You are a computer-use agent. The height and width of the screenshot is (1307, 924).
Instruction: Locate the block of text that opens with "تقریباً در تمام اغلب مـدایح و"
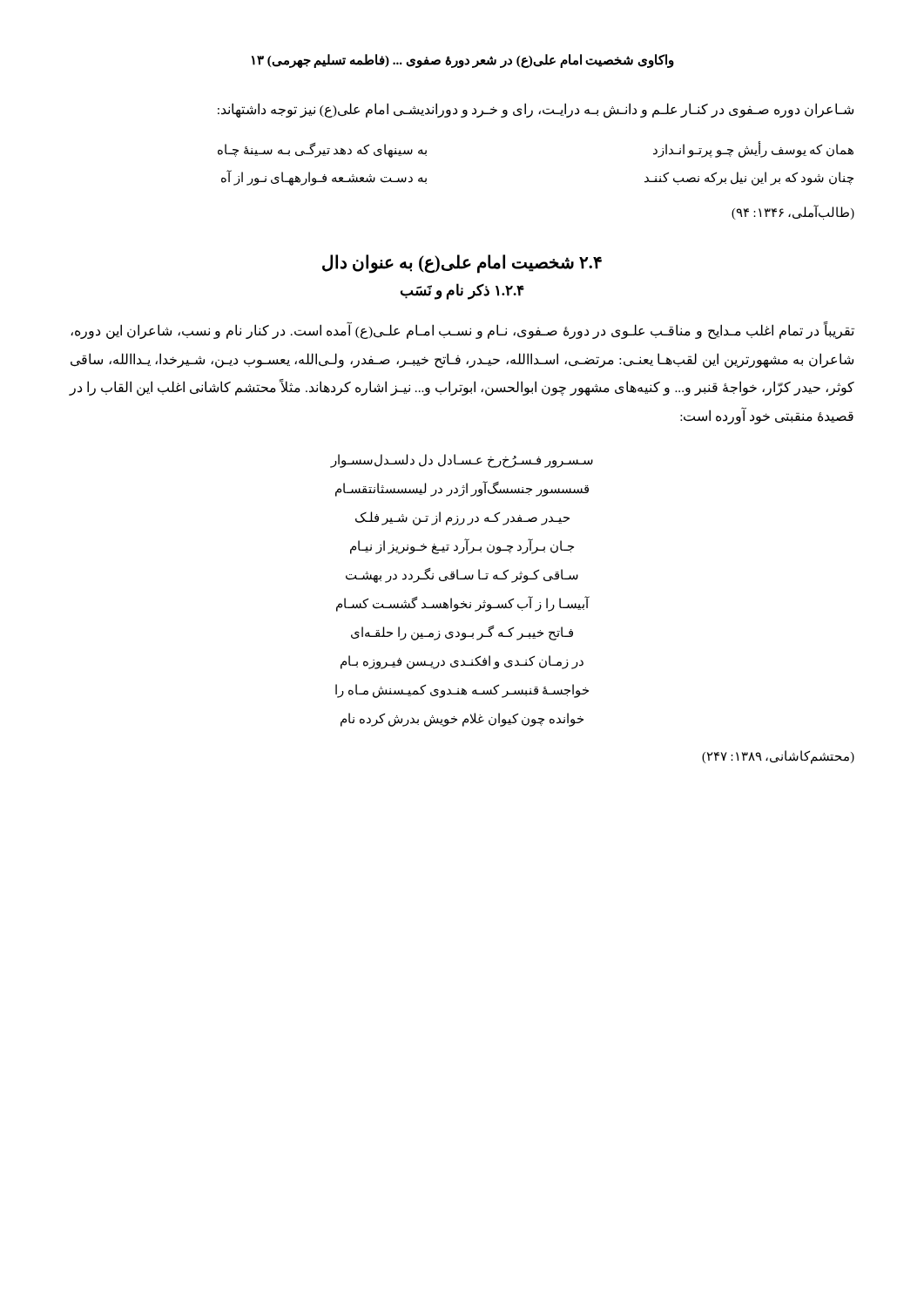[x=462, y=373]
